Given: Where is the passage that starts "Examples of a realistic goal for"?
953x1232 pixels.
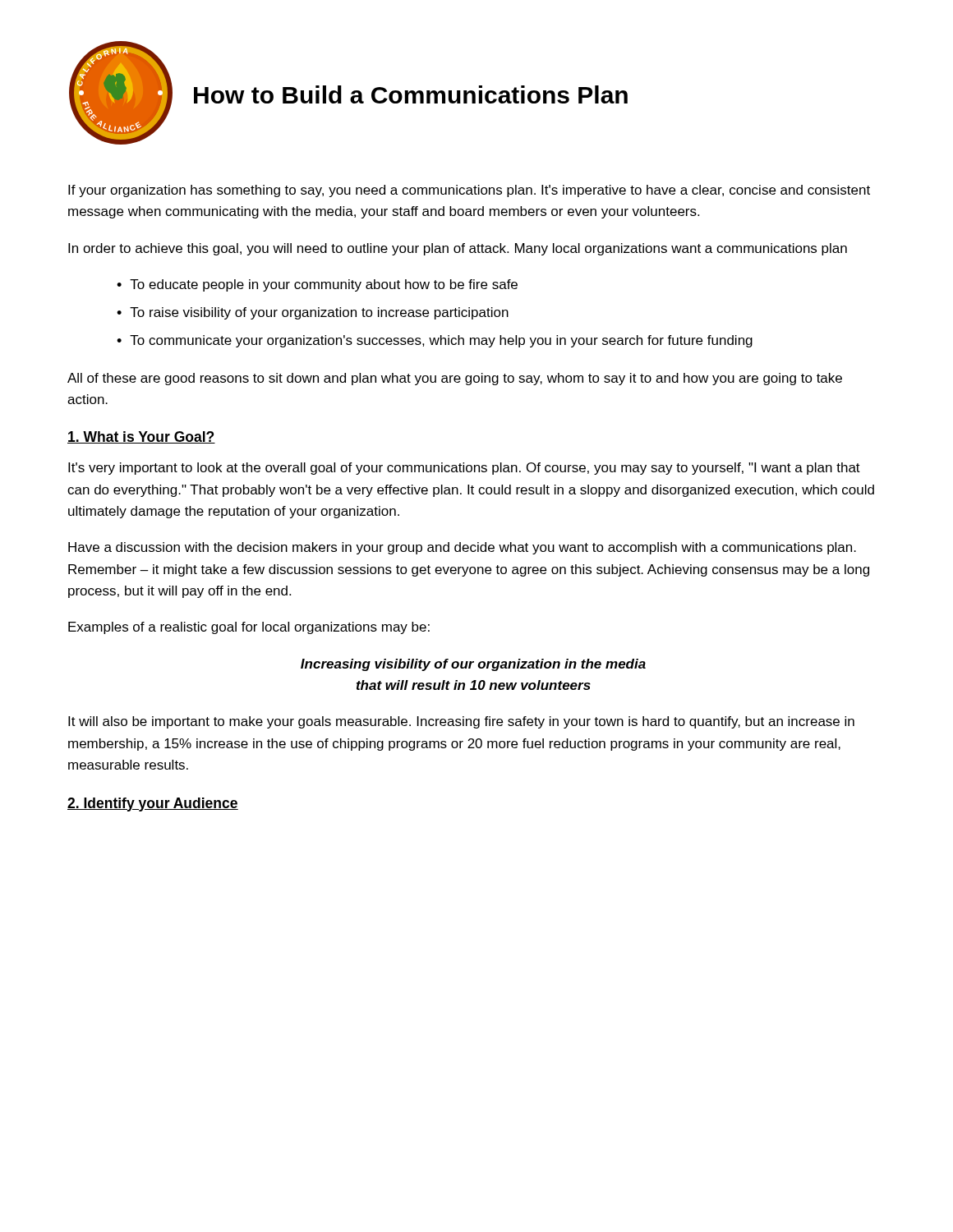Looking at the screenshot, I should (x=249, y=627).
